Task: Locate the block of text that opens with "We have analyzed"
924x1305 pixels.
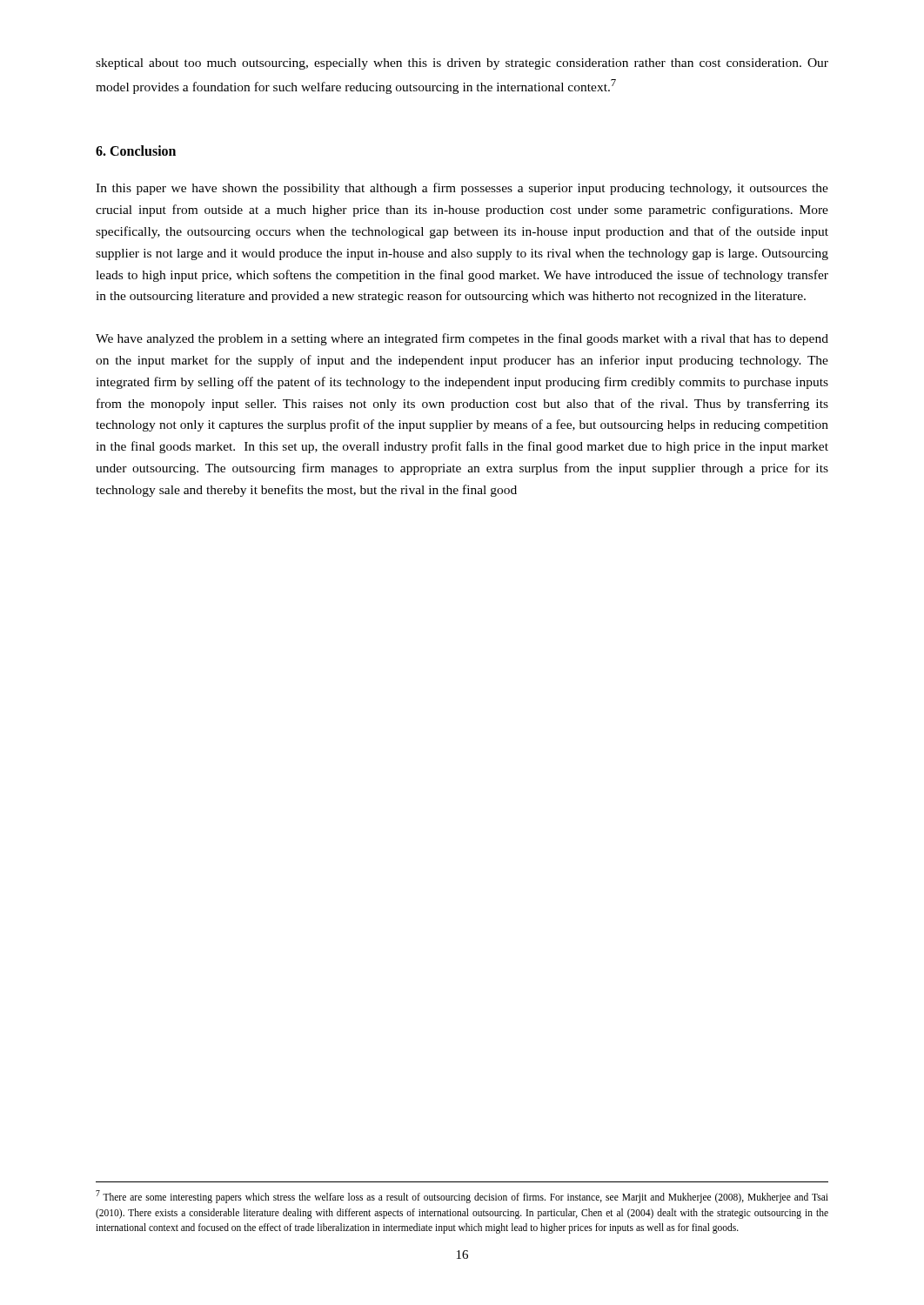Action: (x=462, y=414)
